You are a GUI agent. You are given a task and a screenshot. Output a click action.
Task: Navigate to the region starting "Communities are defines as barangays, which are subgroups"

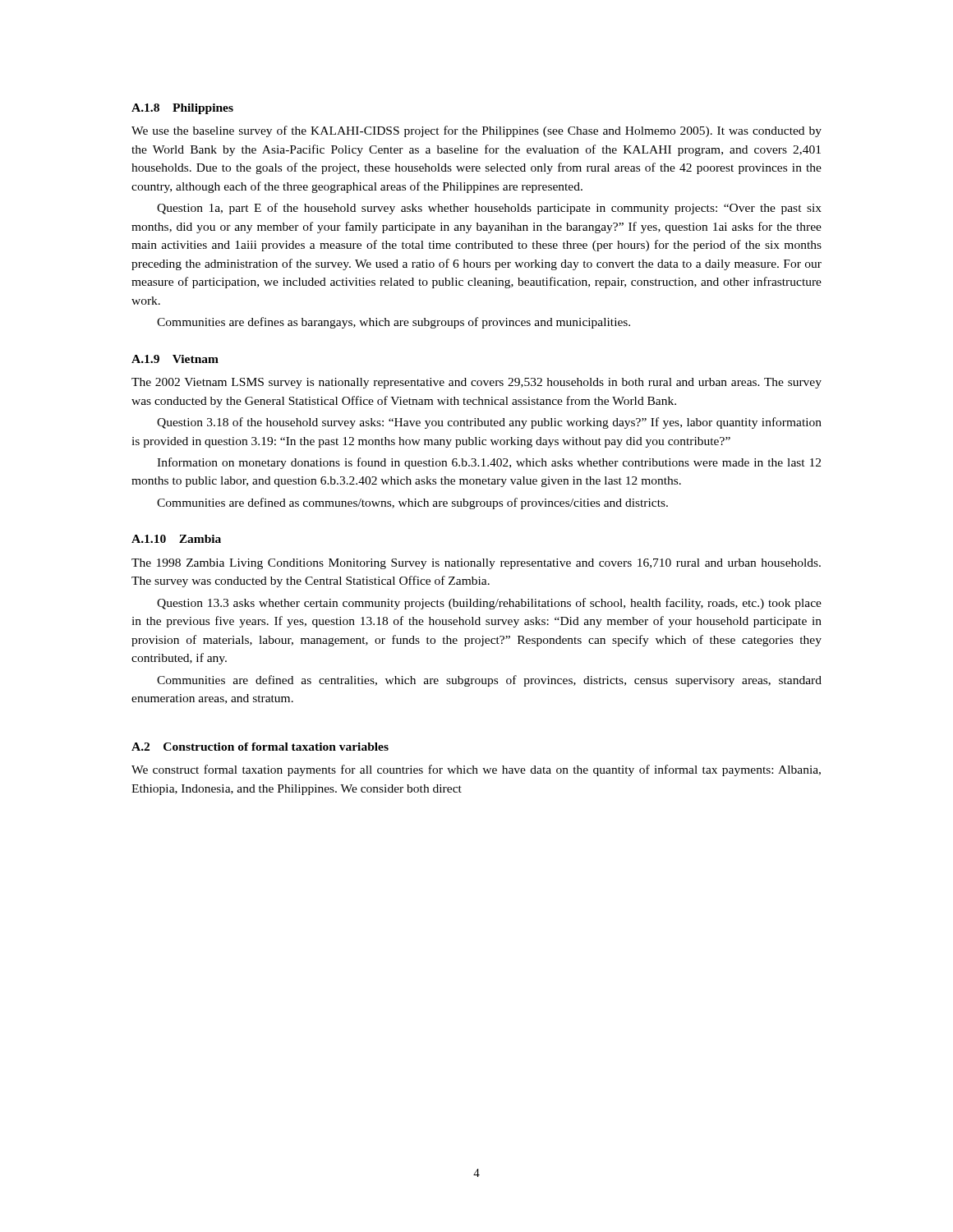(x=476, y=322)
